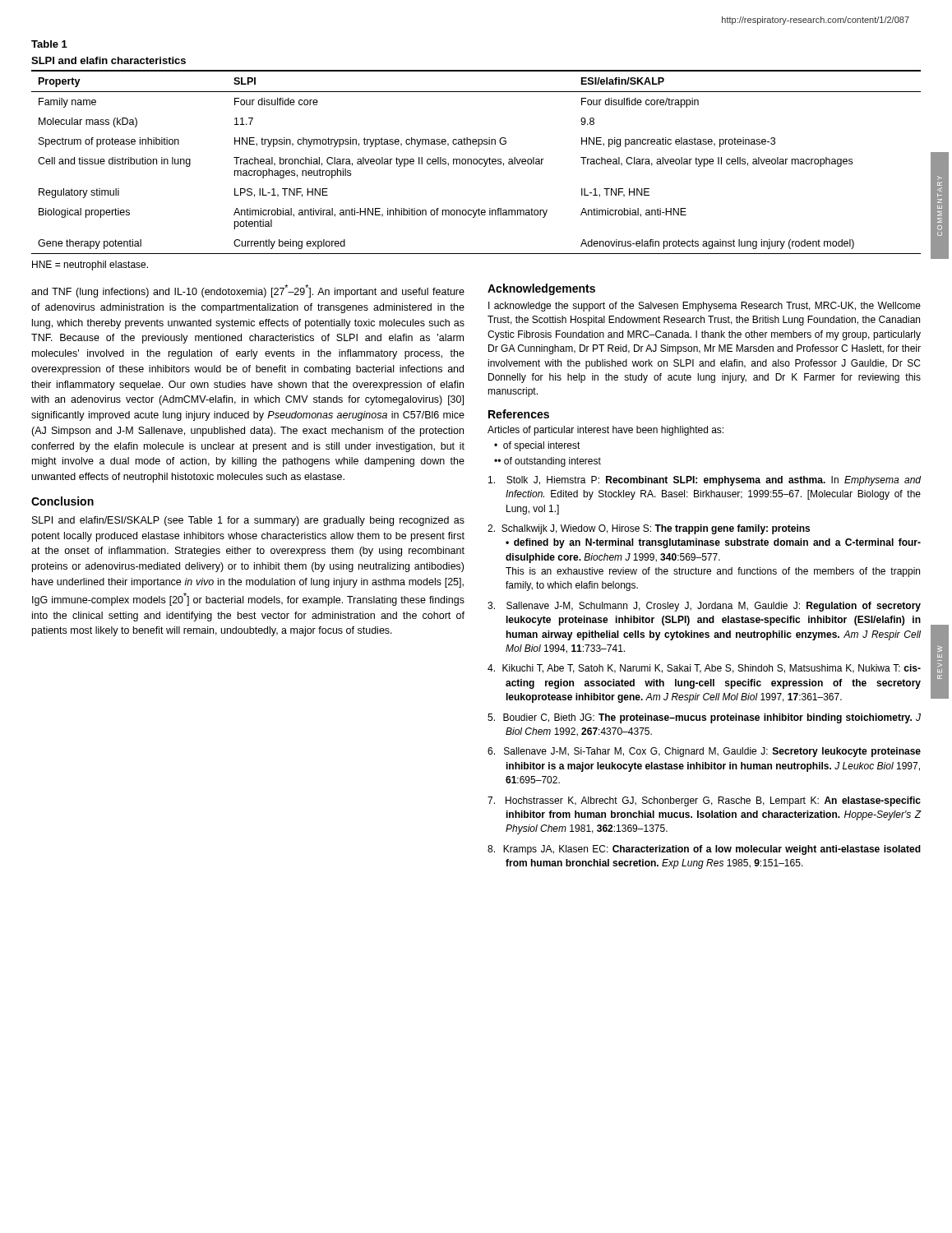Find the text block starting "HNE = neutrophil elastase."
The width and height of the screenshot is (952, 1233).
coord(90,265)
